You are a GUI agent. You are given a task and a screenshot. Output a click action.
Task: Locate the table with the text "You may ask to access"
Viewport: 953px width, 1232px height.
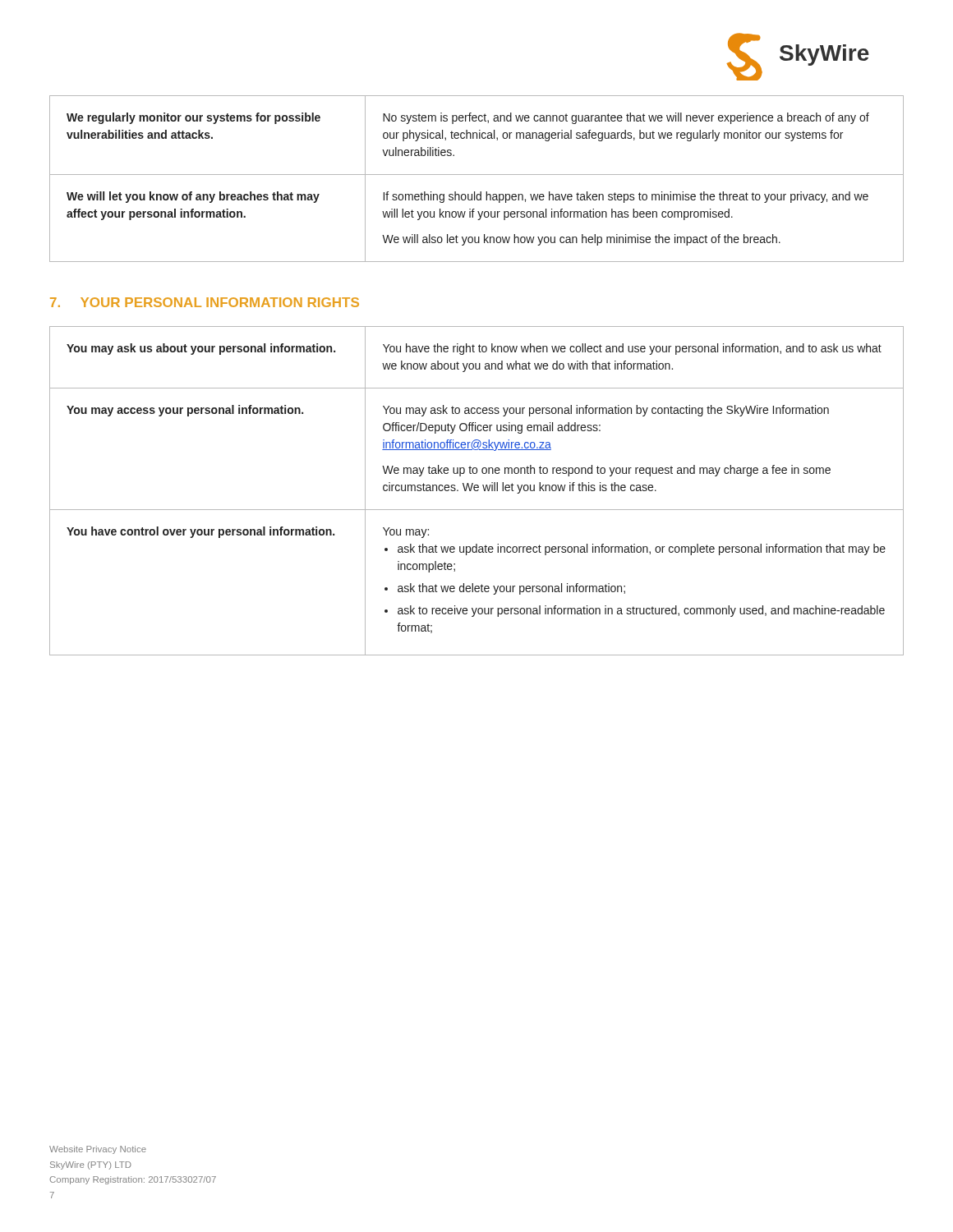point(476,491)
